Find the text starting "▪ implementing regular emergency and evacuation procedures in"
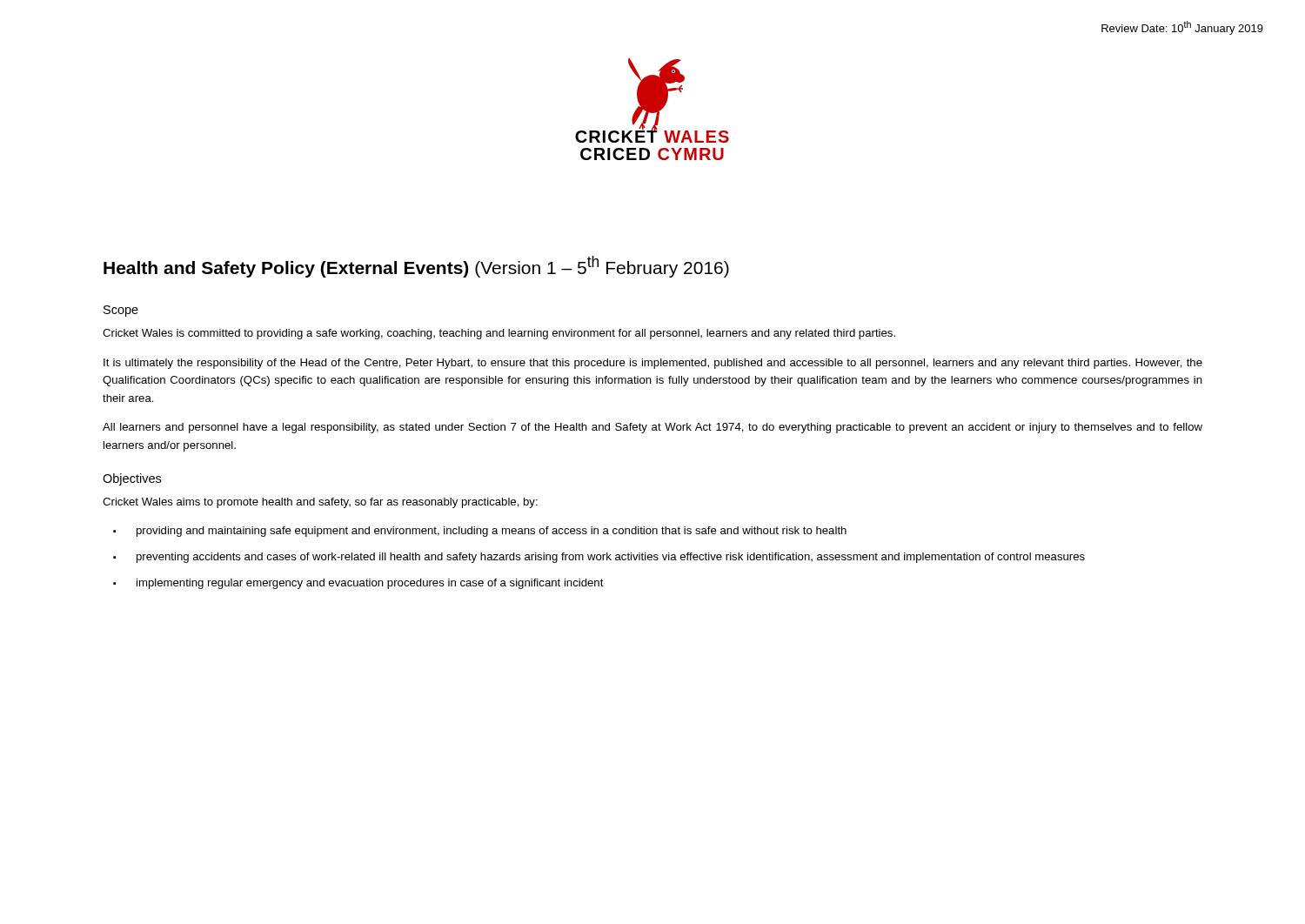 (358, 584)
